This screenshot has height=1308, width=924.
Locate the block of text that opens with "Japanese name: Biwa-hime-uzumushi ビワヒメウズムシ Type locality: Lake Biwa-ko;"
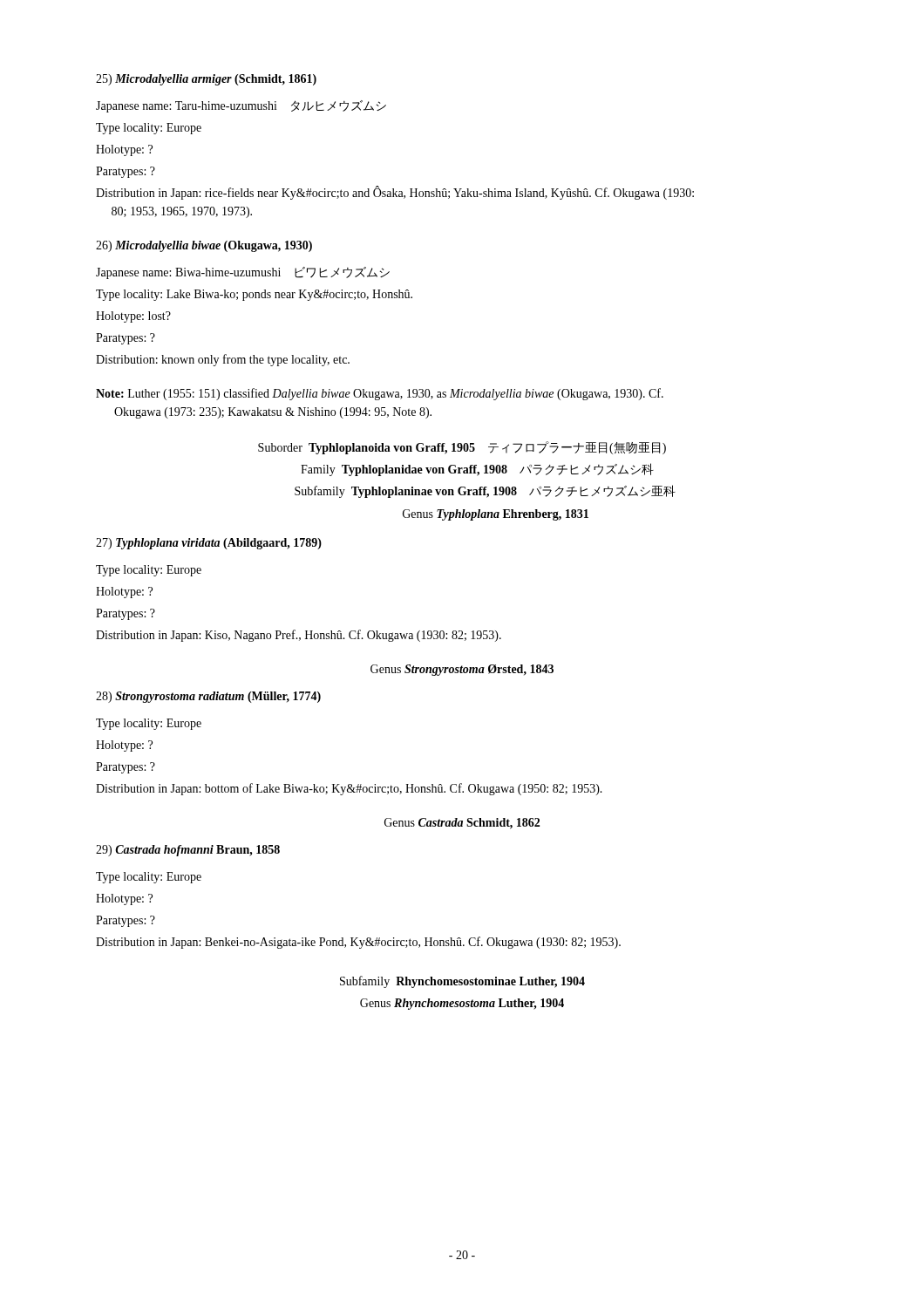243,273
